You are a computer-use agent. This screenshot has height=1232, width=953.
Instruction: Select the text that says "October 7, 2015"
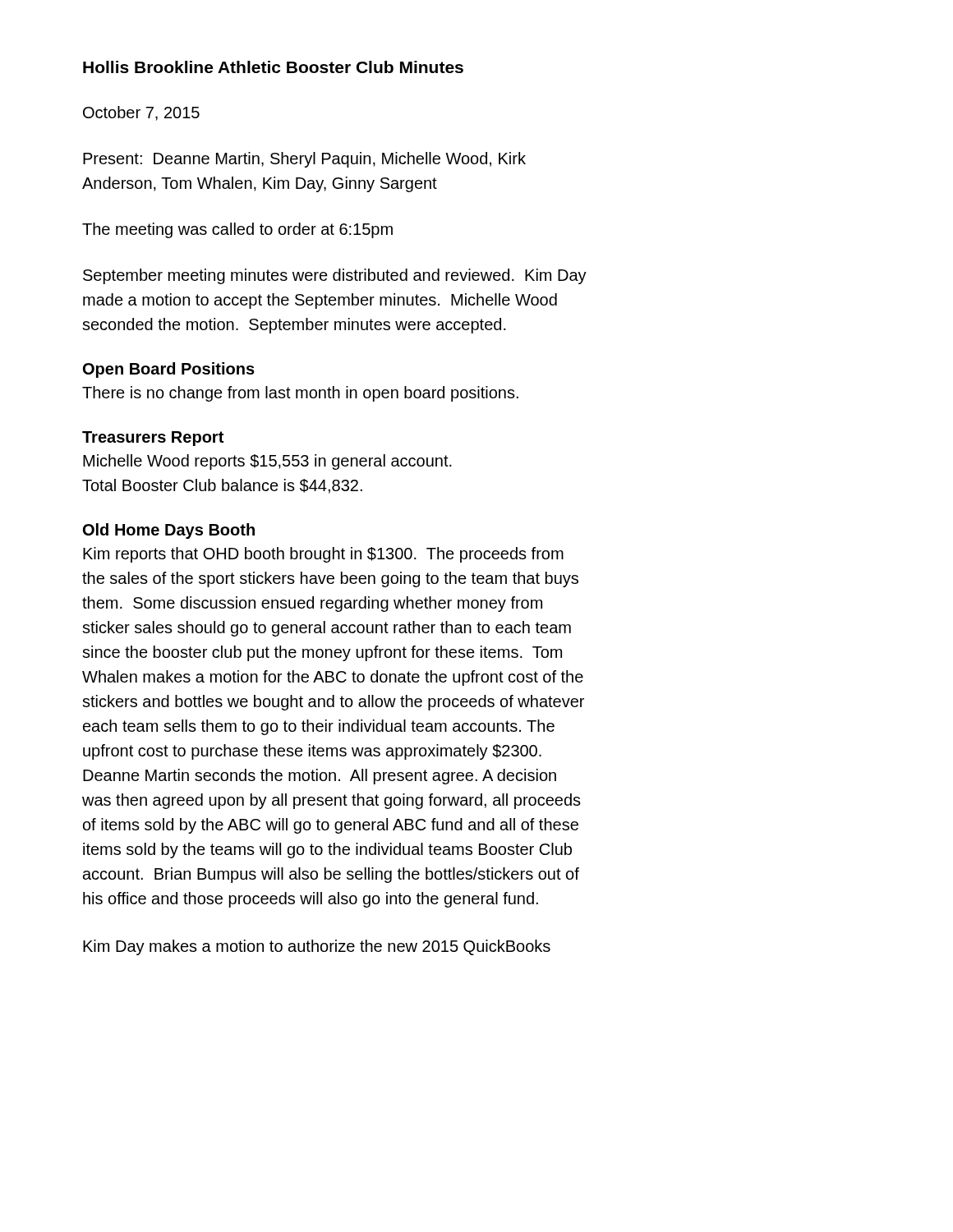click(x=141, y=113)
